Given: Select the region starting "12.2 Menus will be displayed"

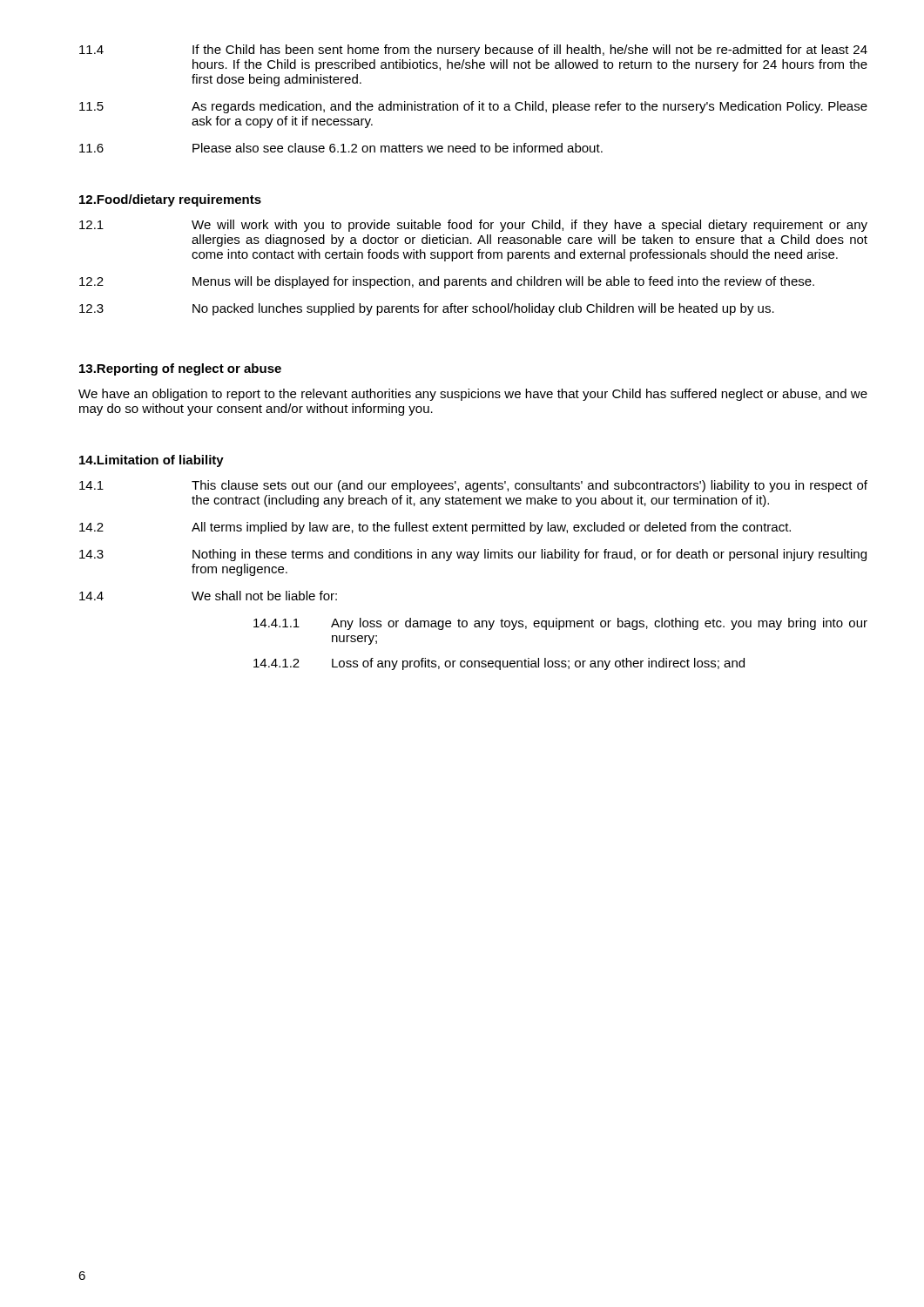Looking at the screenshot, I should tap(473, 281).
